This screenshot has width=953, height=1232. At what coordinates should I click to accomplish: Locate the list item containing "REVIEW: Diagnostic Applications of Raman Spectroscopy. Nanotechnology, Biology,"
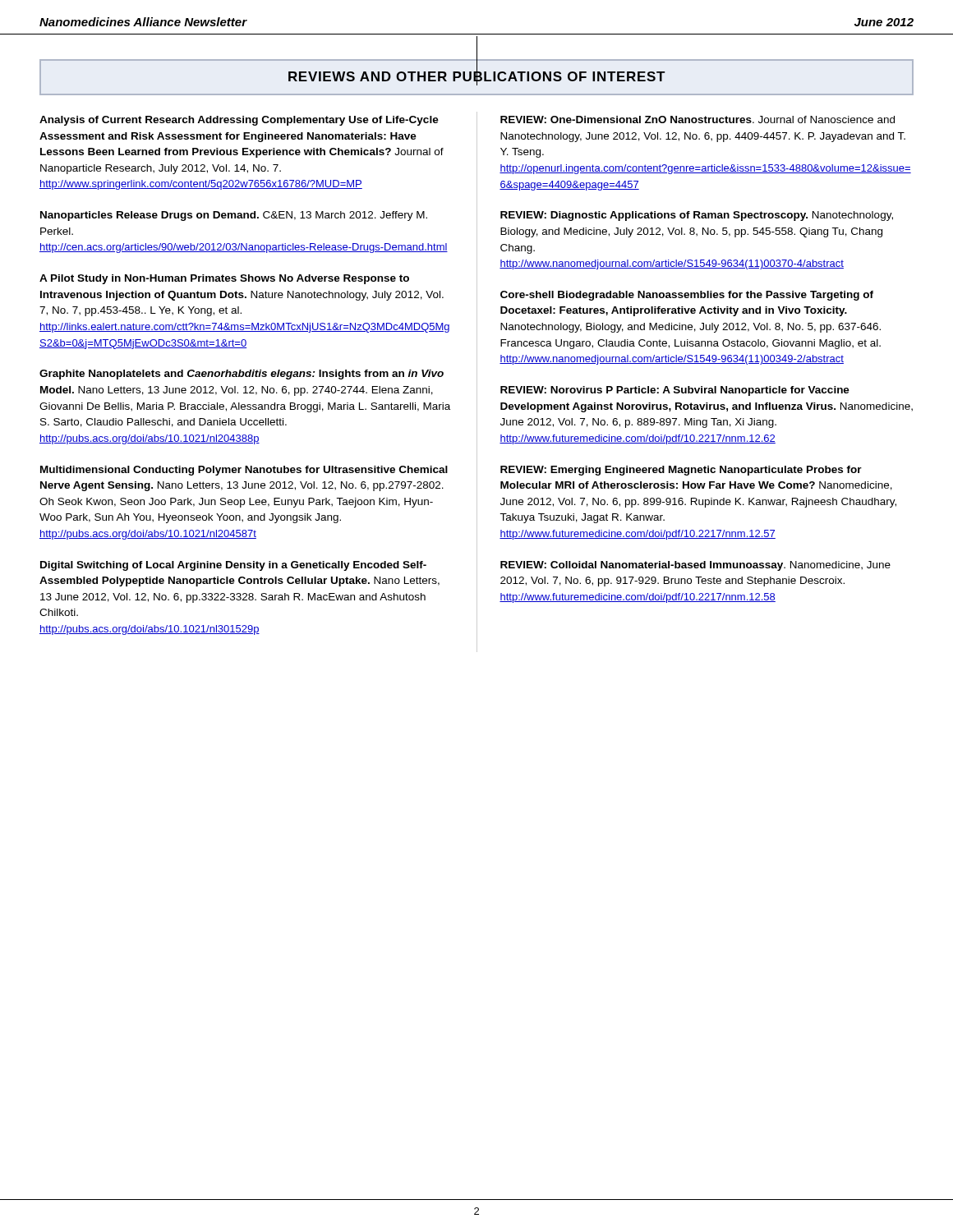click(x=697, y=239)
